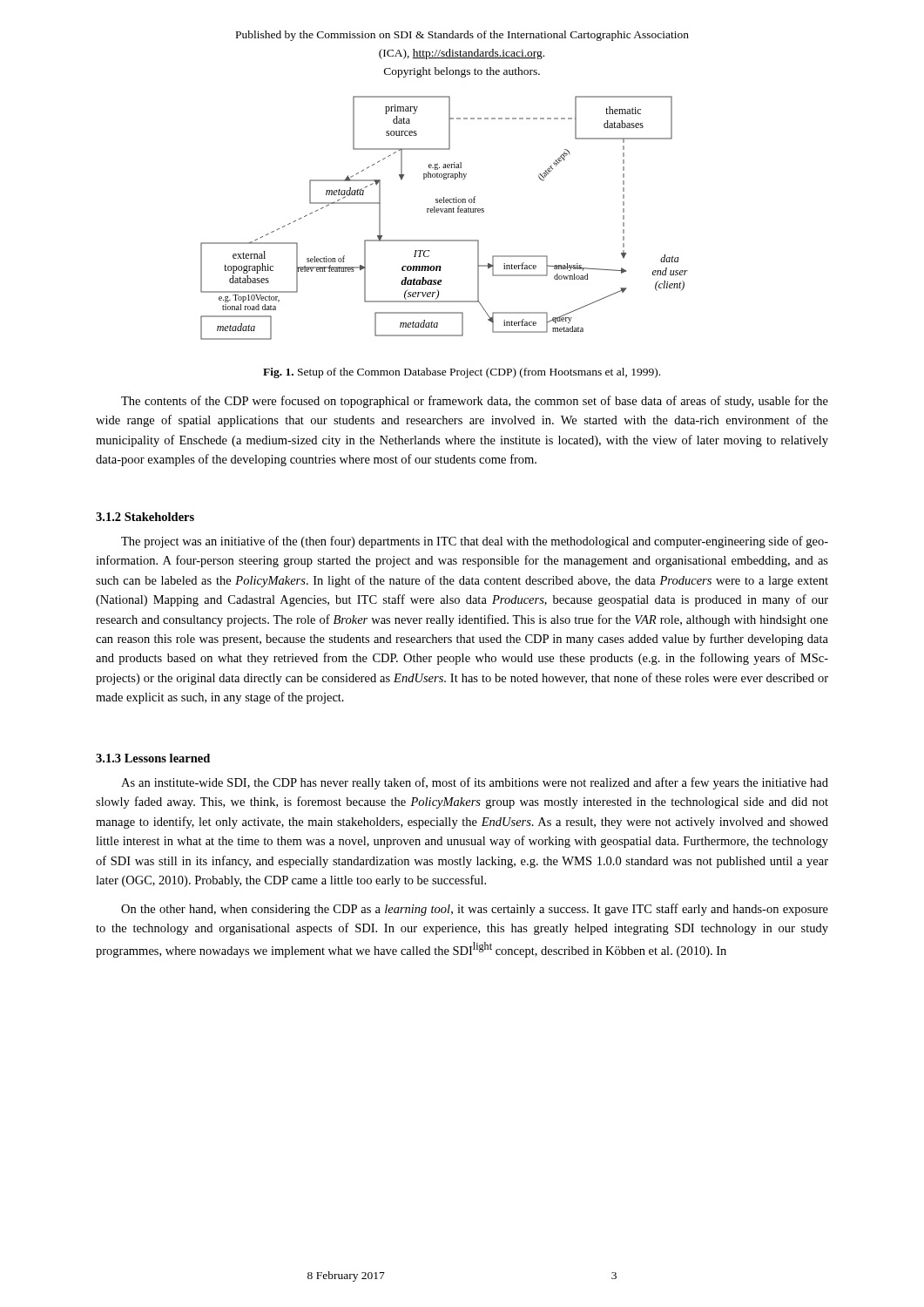Where is the passage that starts "The contents of the CDP were"?
This screenshot has width=924, height=1307.
[462, 430]
